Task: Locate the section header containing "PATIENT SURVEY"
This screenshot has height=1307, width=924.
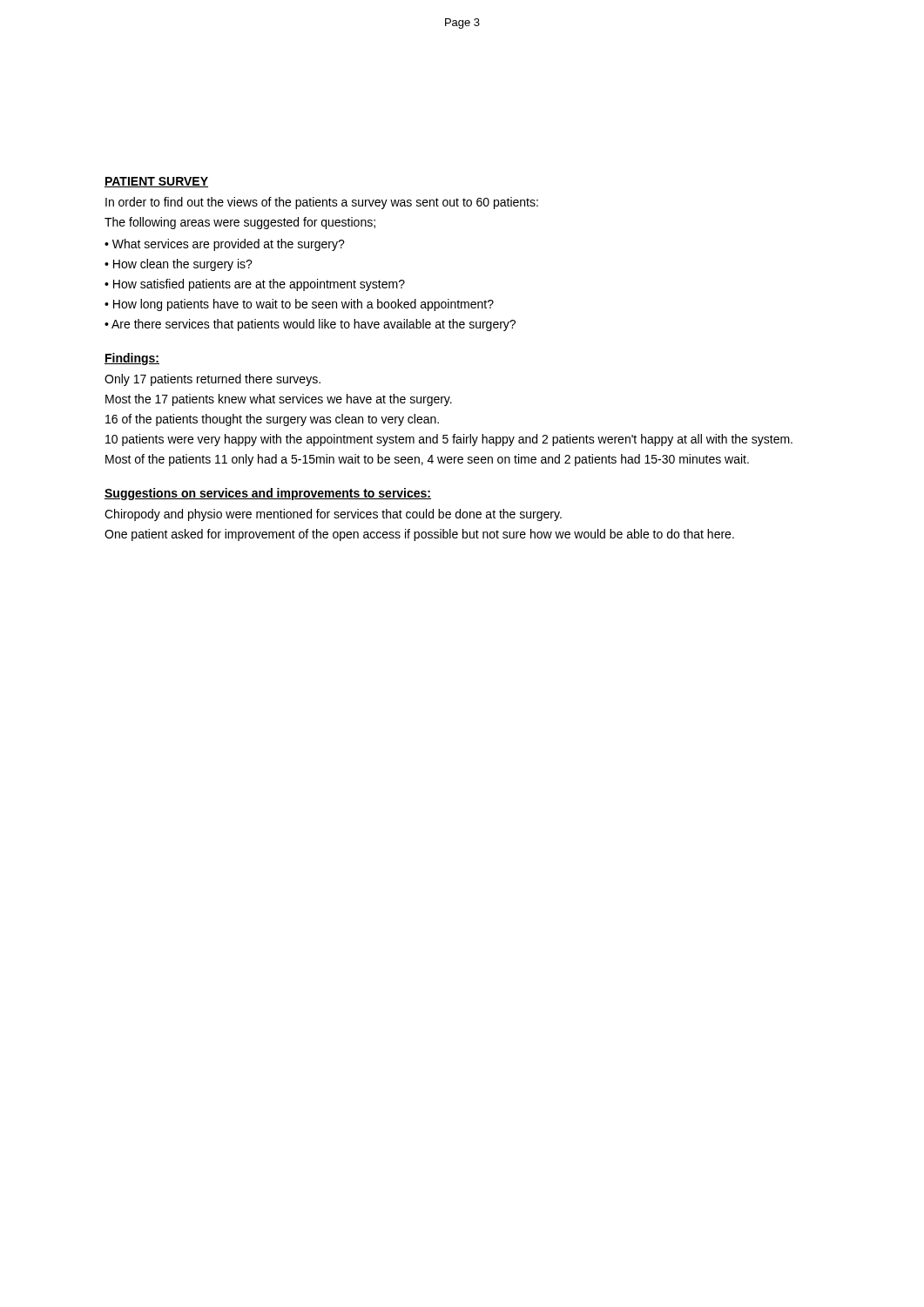Action: (156, 181)
